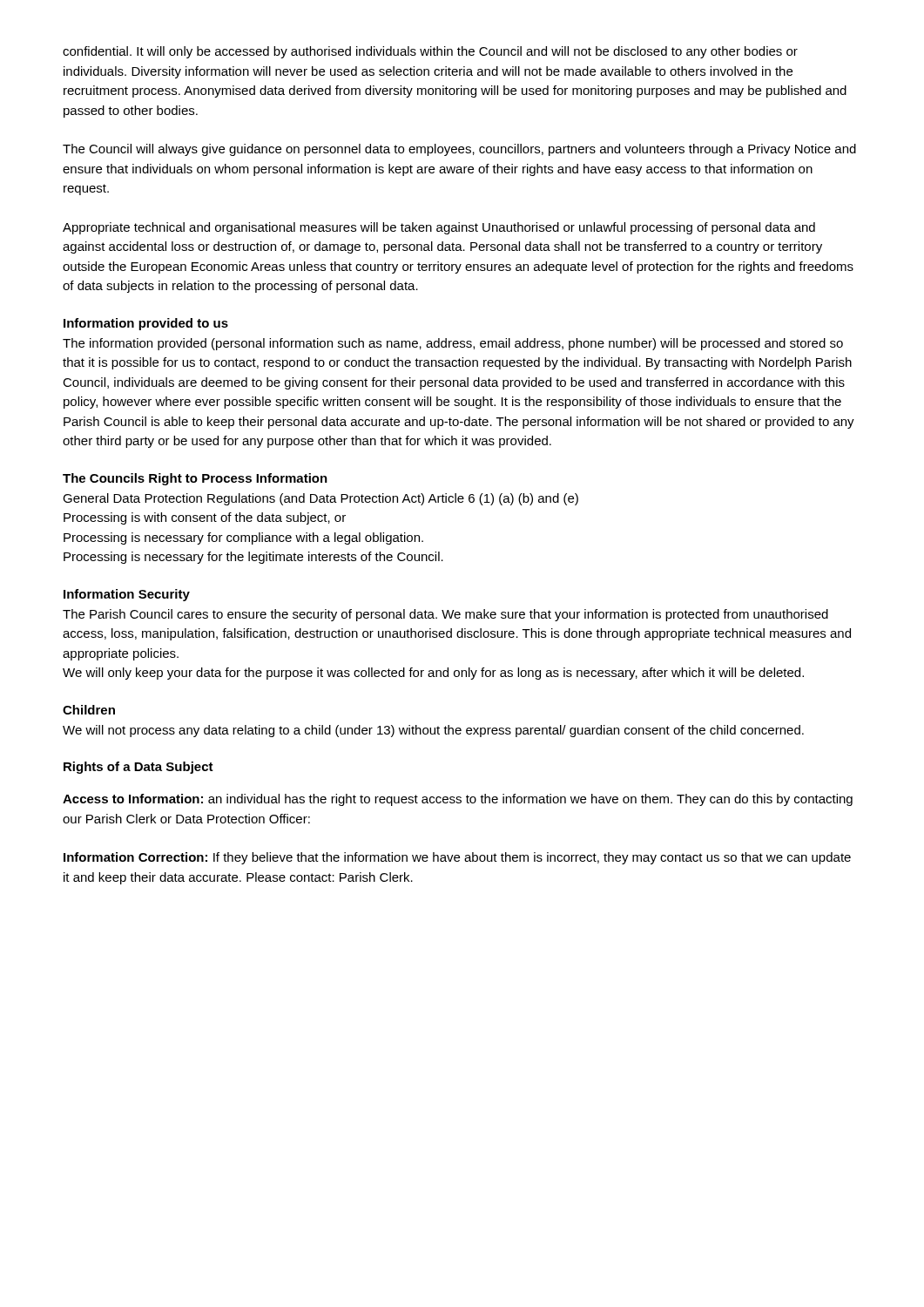The image size is (924, 1307).
Task: Point to "The Councils Right to Process Information"
Action: (195, 478)
